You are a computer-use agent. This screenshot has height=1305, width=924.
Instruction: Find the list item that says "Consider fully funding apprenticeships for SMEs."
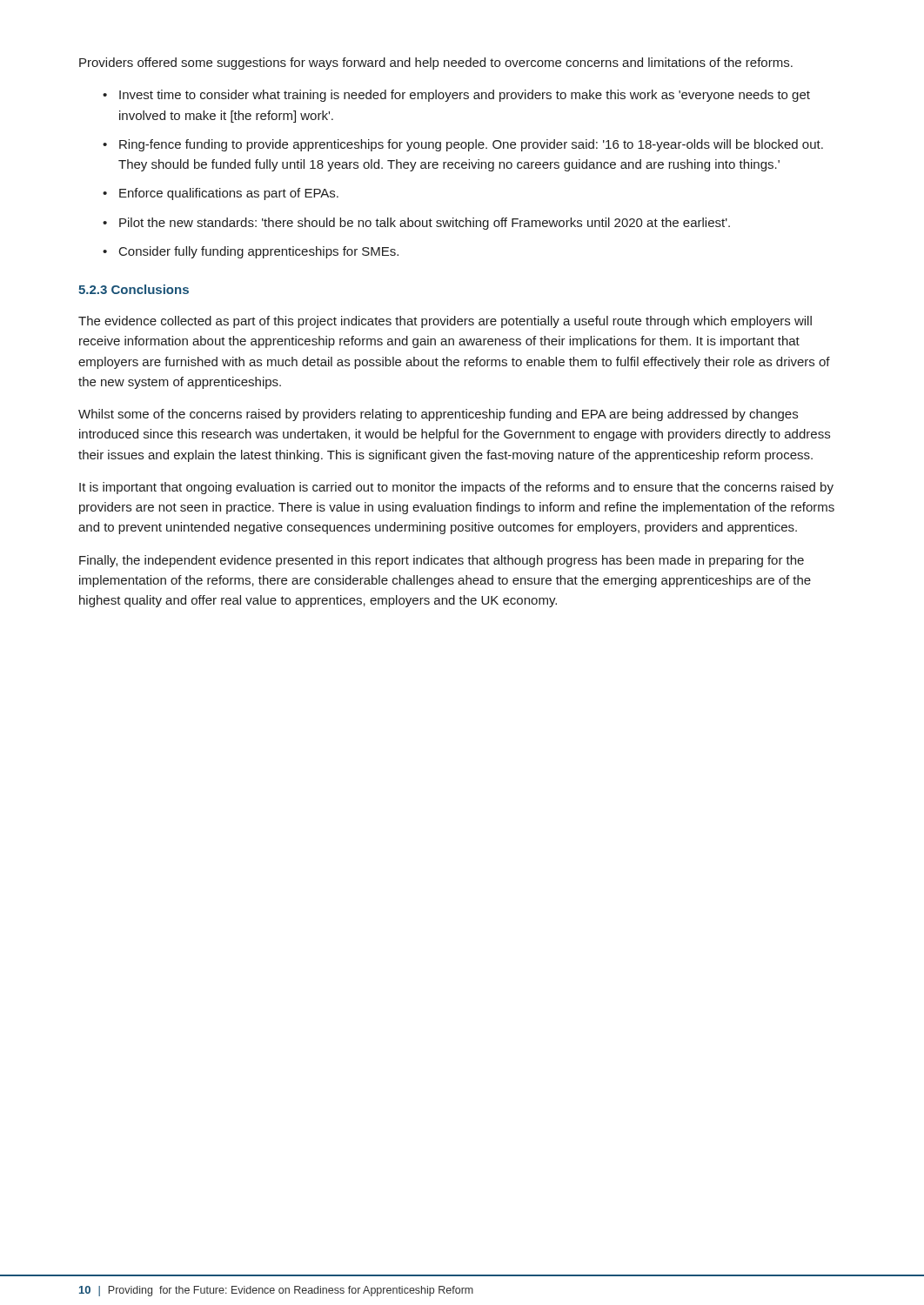259,251
